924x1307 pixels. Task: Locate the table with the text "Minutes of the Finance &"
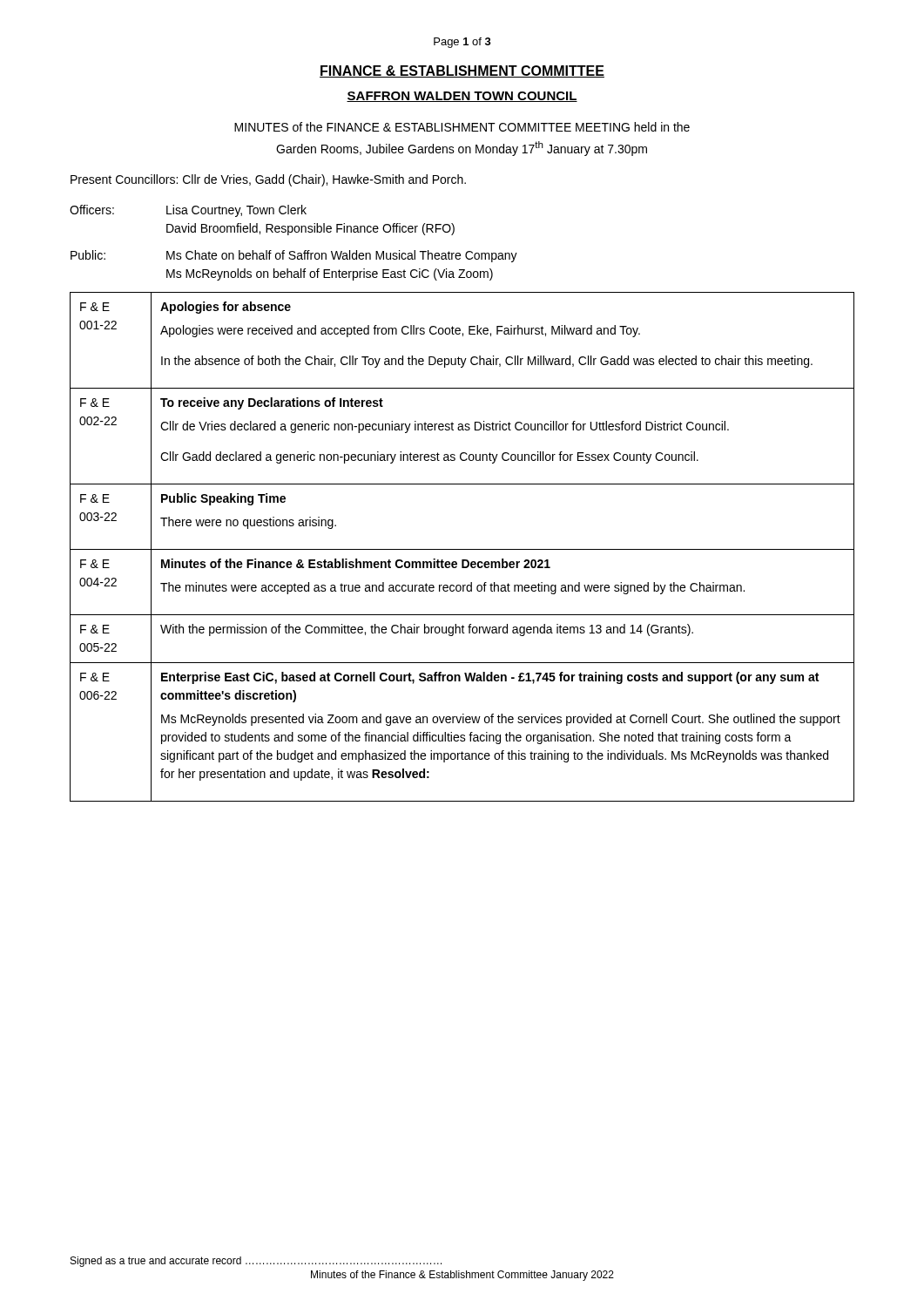462,546
